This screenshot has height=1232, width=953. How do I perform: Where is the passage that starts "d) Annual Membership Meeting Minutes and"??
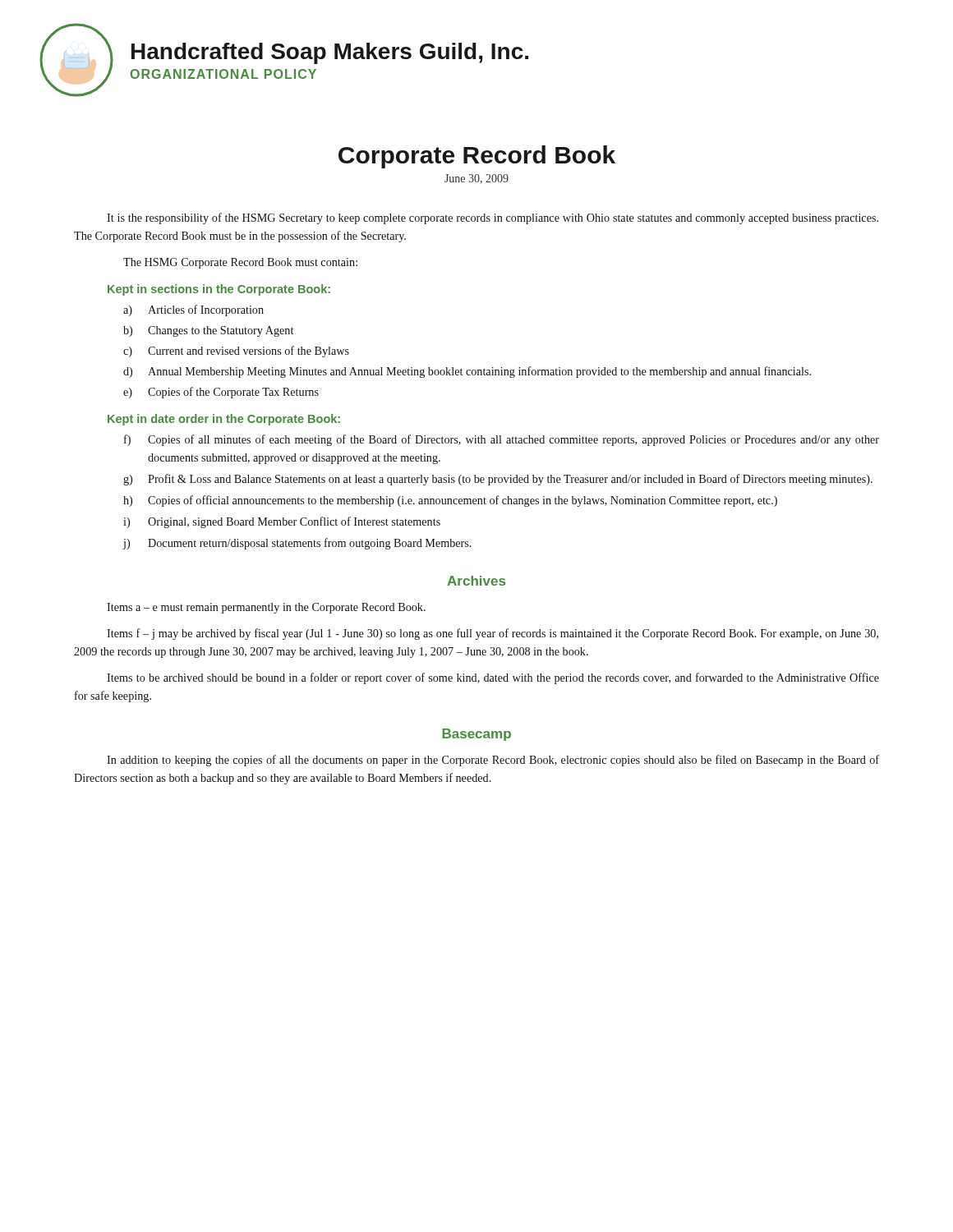(501, 371)
